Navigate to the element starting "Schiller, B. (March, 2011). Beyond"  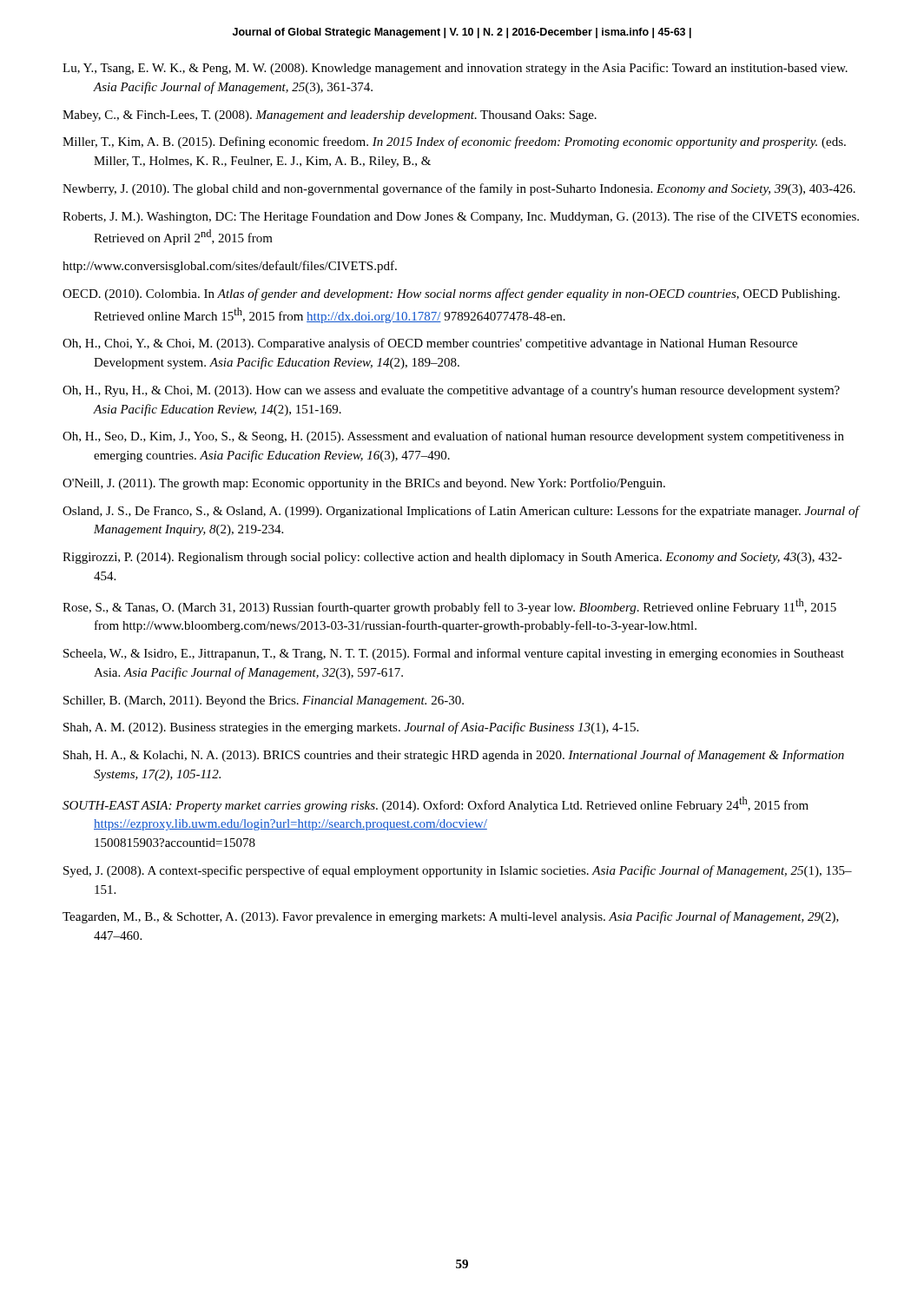click(x=264, y=700)
